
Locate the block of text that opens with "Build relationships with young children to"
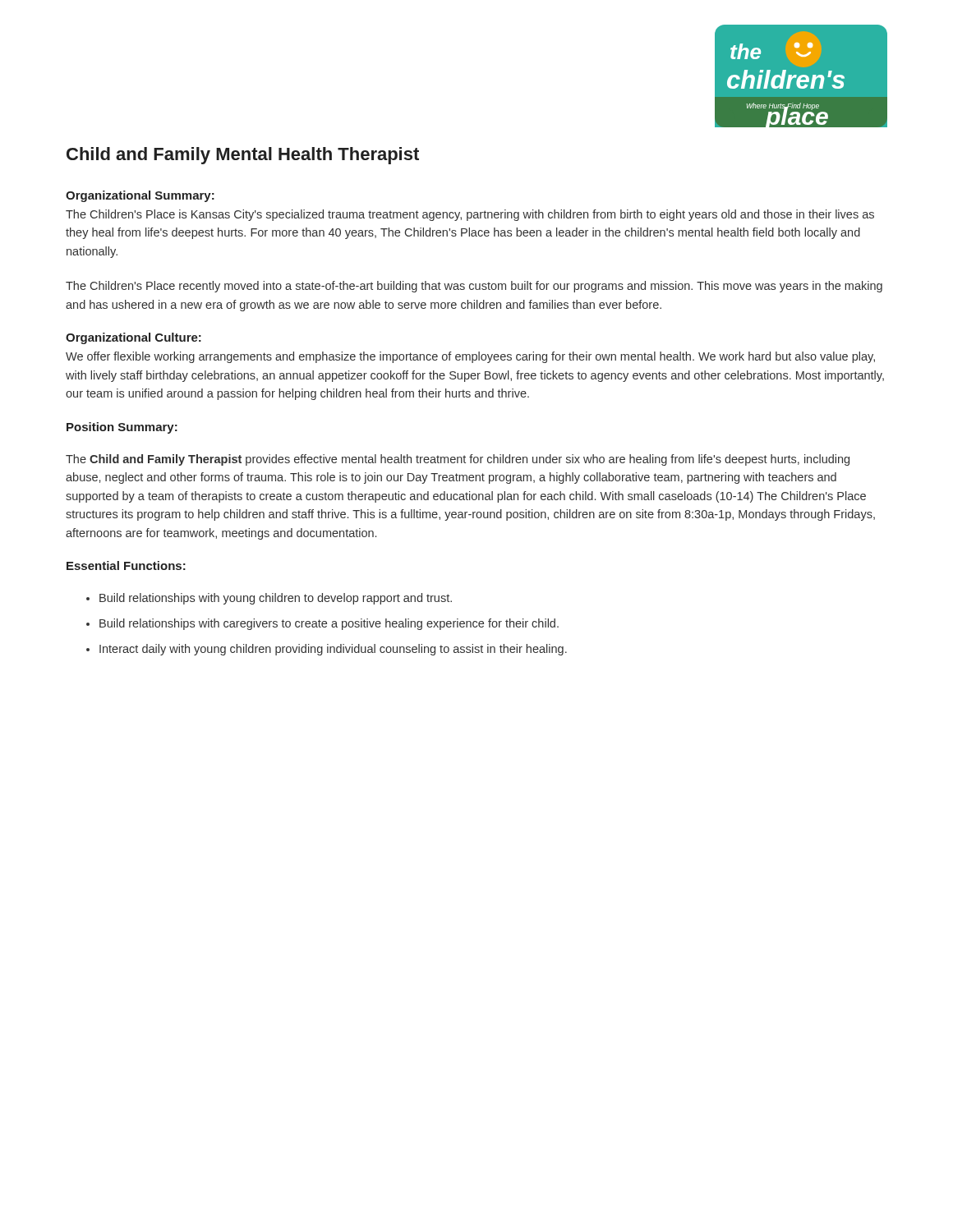pos(276,598)
